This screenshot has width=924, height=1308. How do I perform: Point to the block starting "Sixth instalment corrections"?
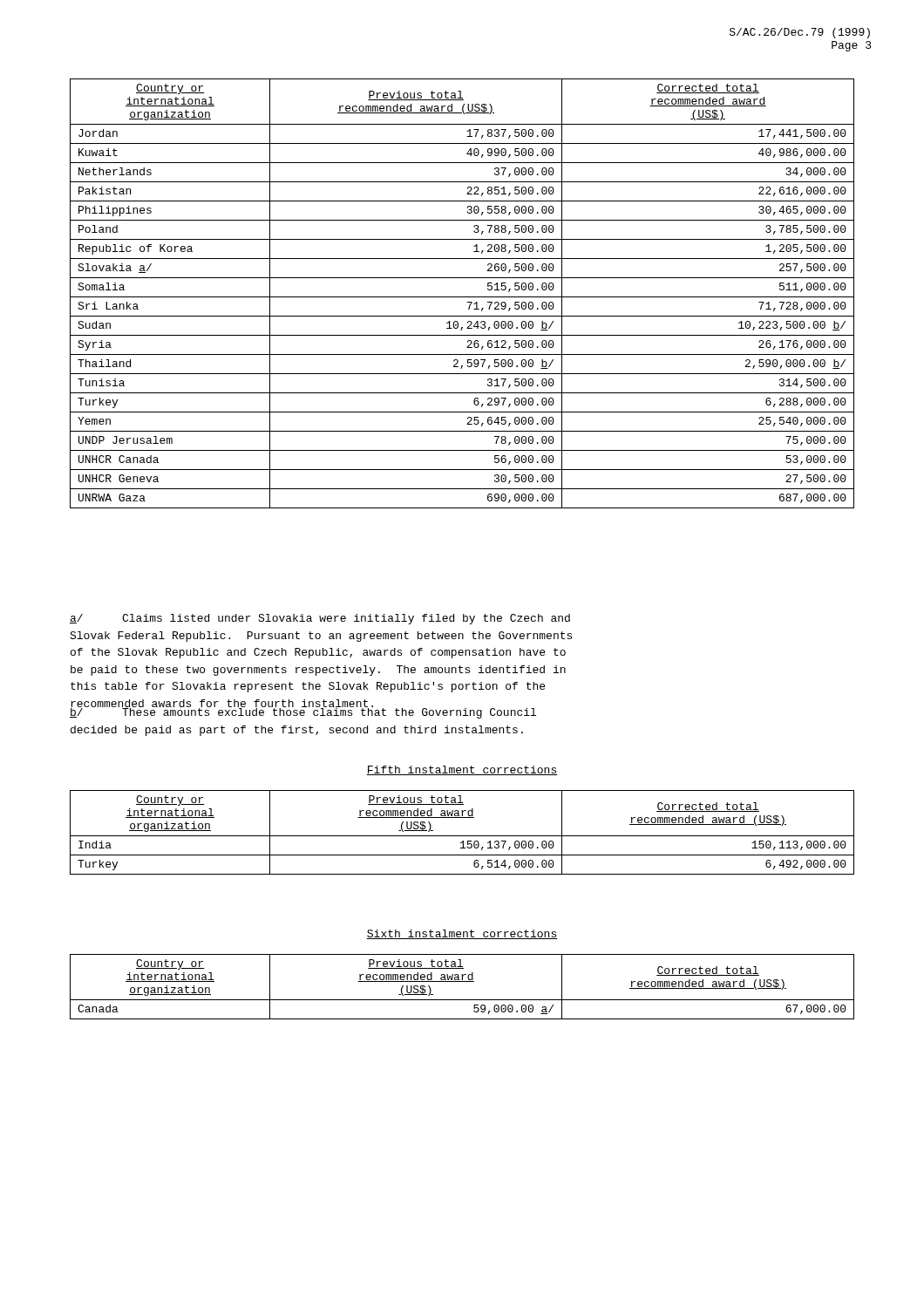tap(462, 934)
